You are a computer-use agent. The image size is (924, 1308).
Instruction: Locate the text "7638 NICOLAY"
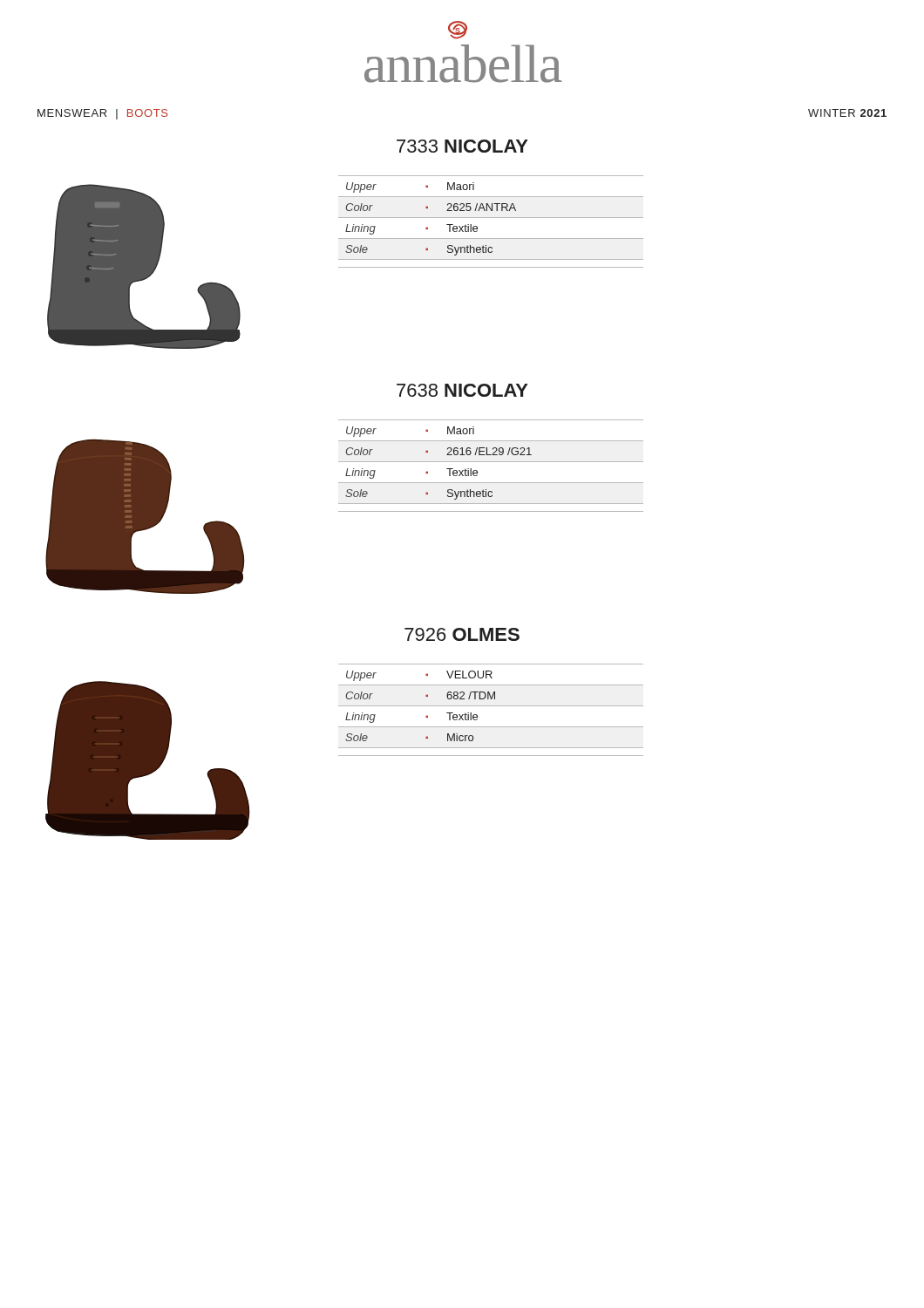click(x=462, y=390)
